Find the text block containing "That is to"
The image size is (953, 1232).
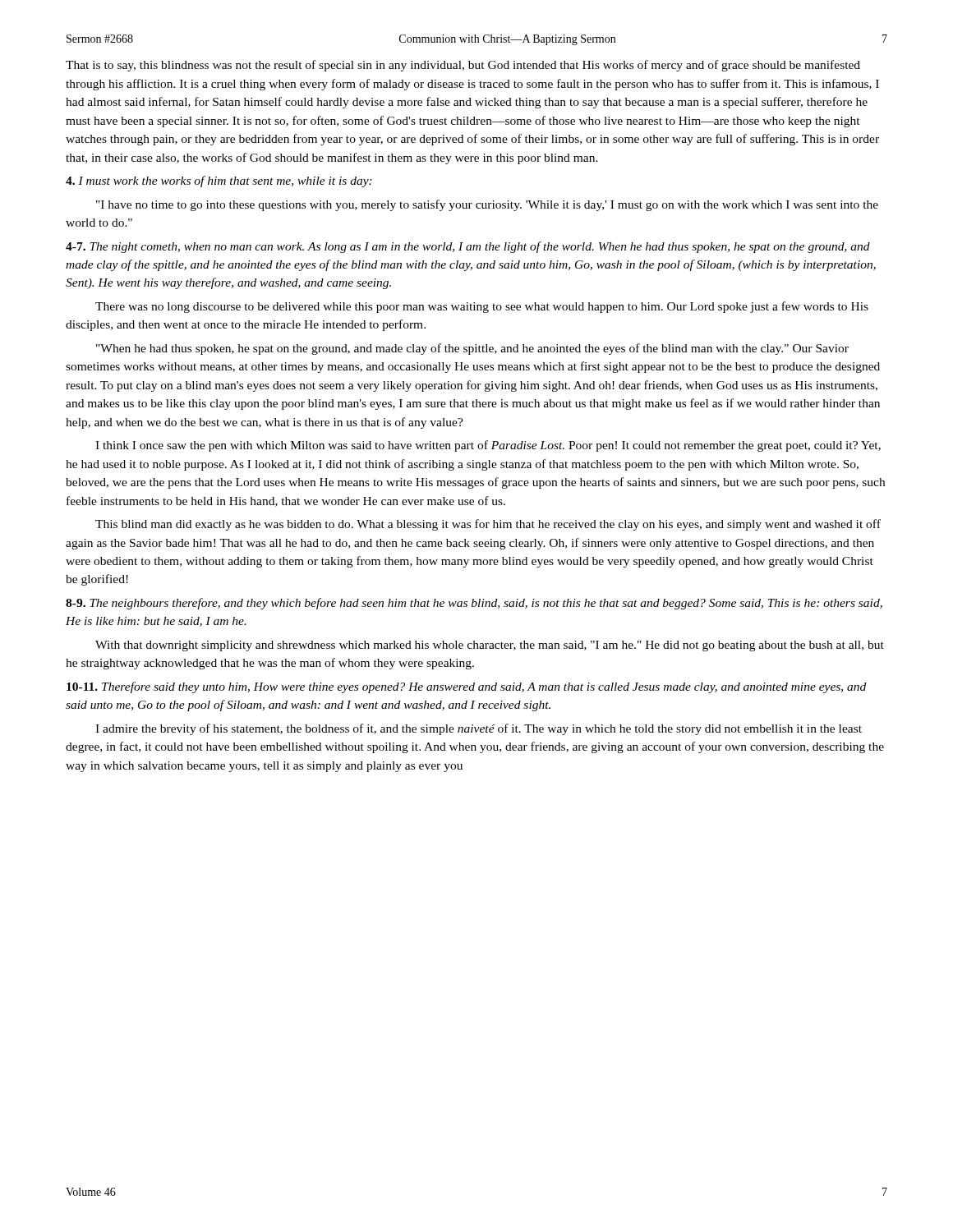(x=476, y=111)
